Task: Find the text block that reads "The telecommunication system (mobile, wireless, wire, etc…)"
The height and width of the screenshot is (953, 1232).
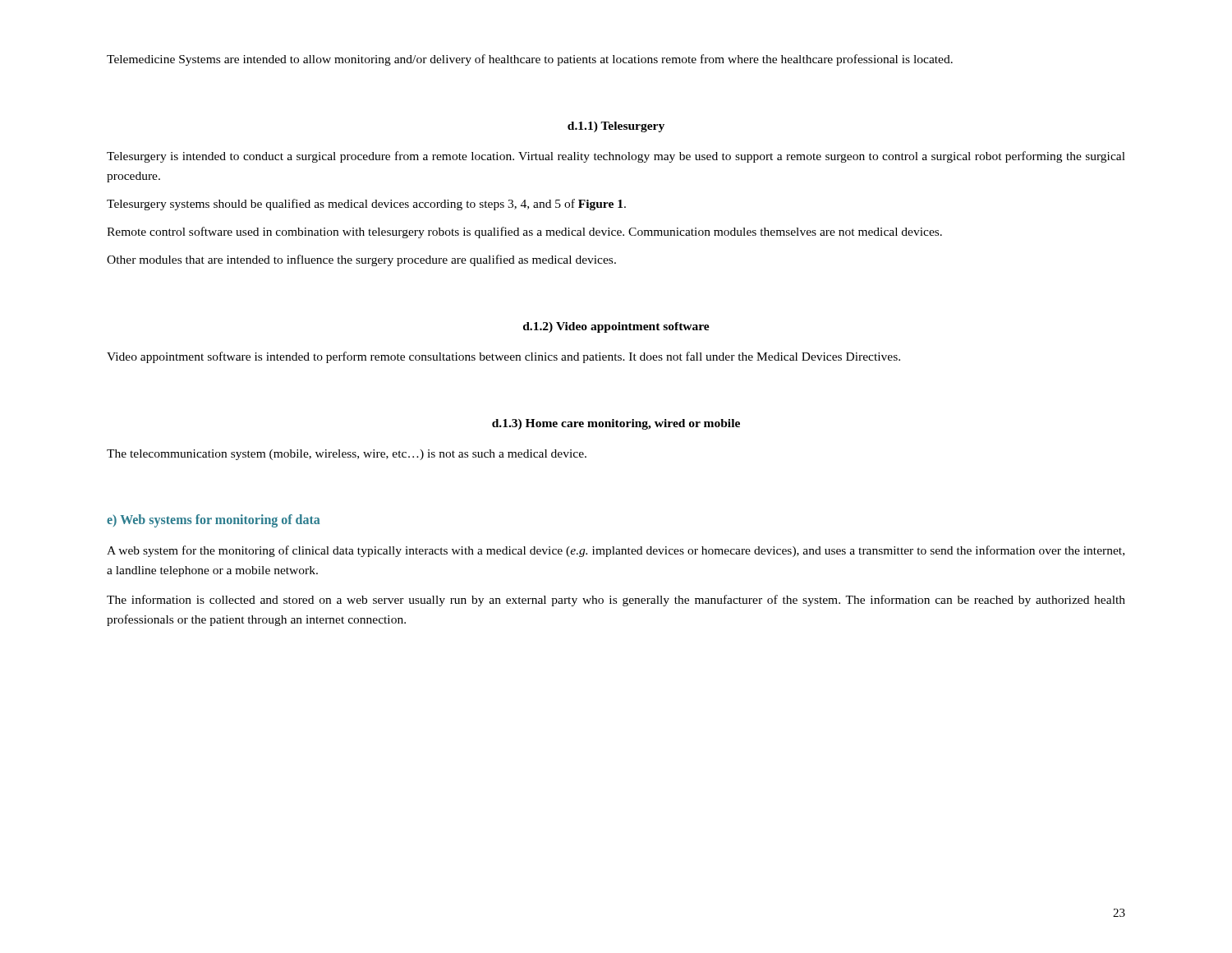Action: tap(347, 453)
